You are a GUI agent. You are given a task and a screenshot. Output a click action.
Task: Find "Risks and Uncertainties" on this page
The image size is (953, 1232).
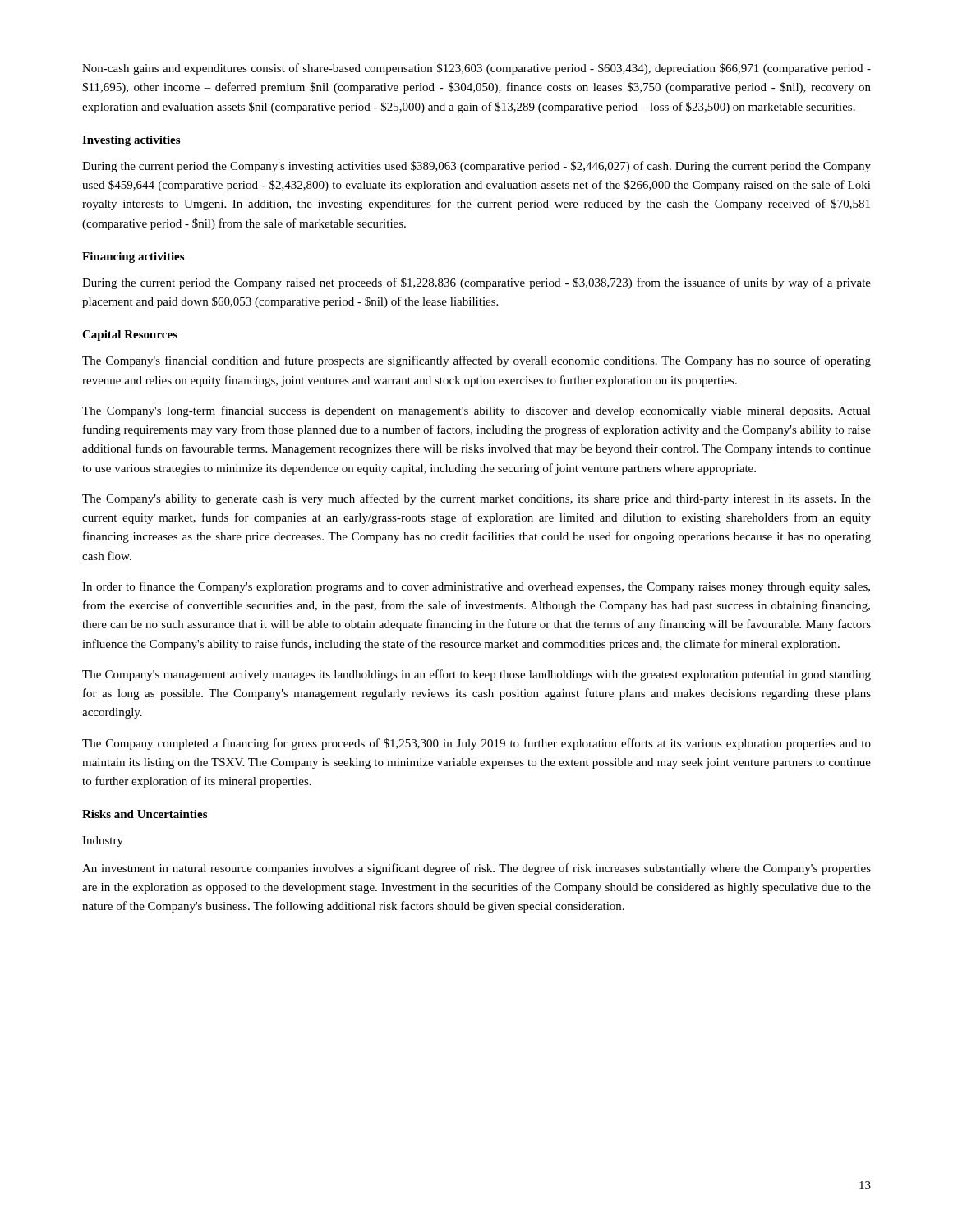(x=145, y=814)
